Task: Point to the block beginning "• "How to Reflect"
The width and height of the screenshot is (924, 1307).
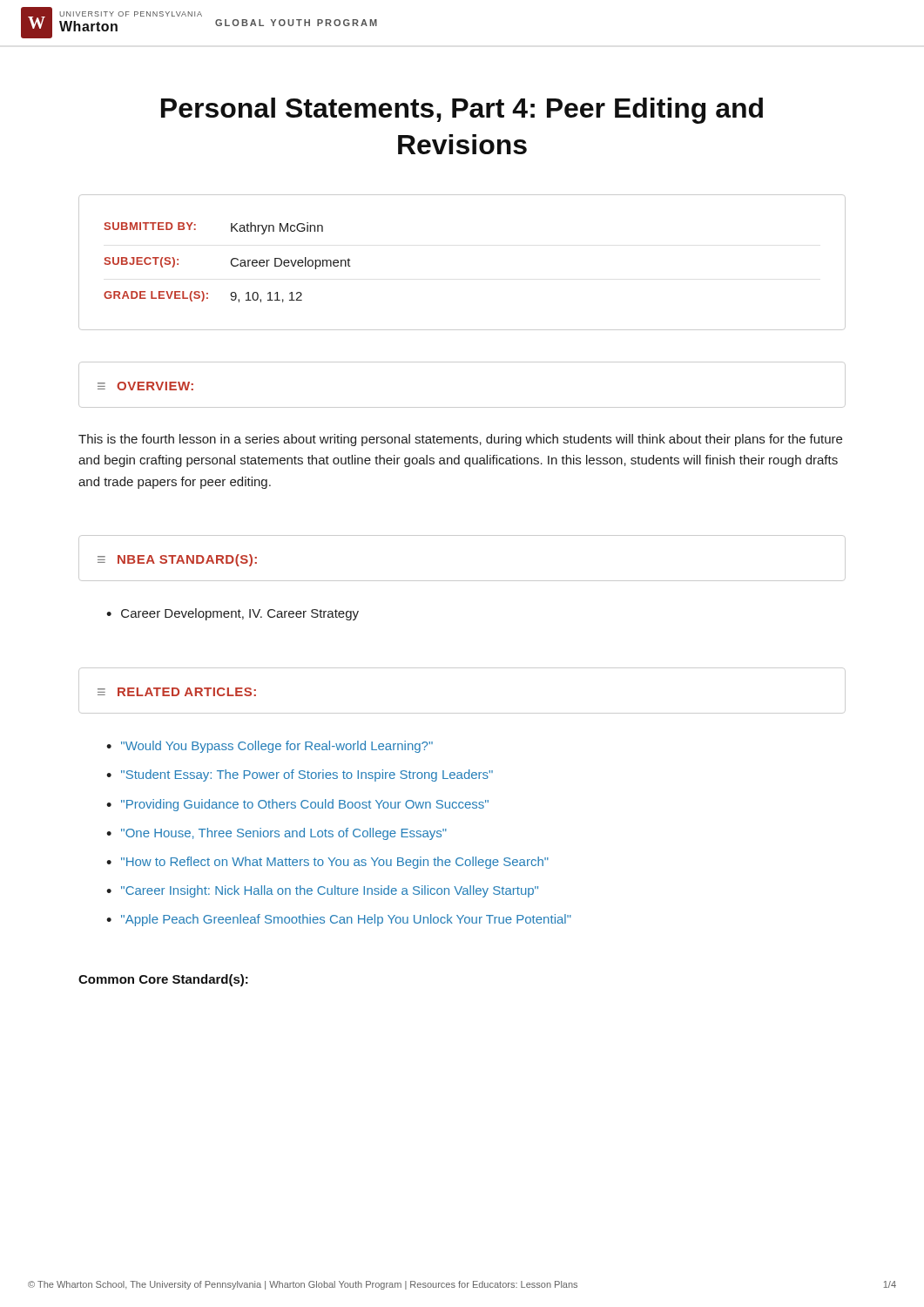Action: [x=328, y=863]
